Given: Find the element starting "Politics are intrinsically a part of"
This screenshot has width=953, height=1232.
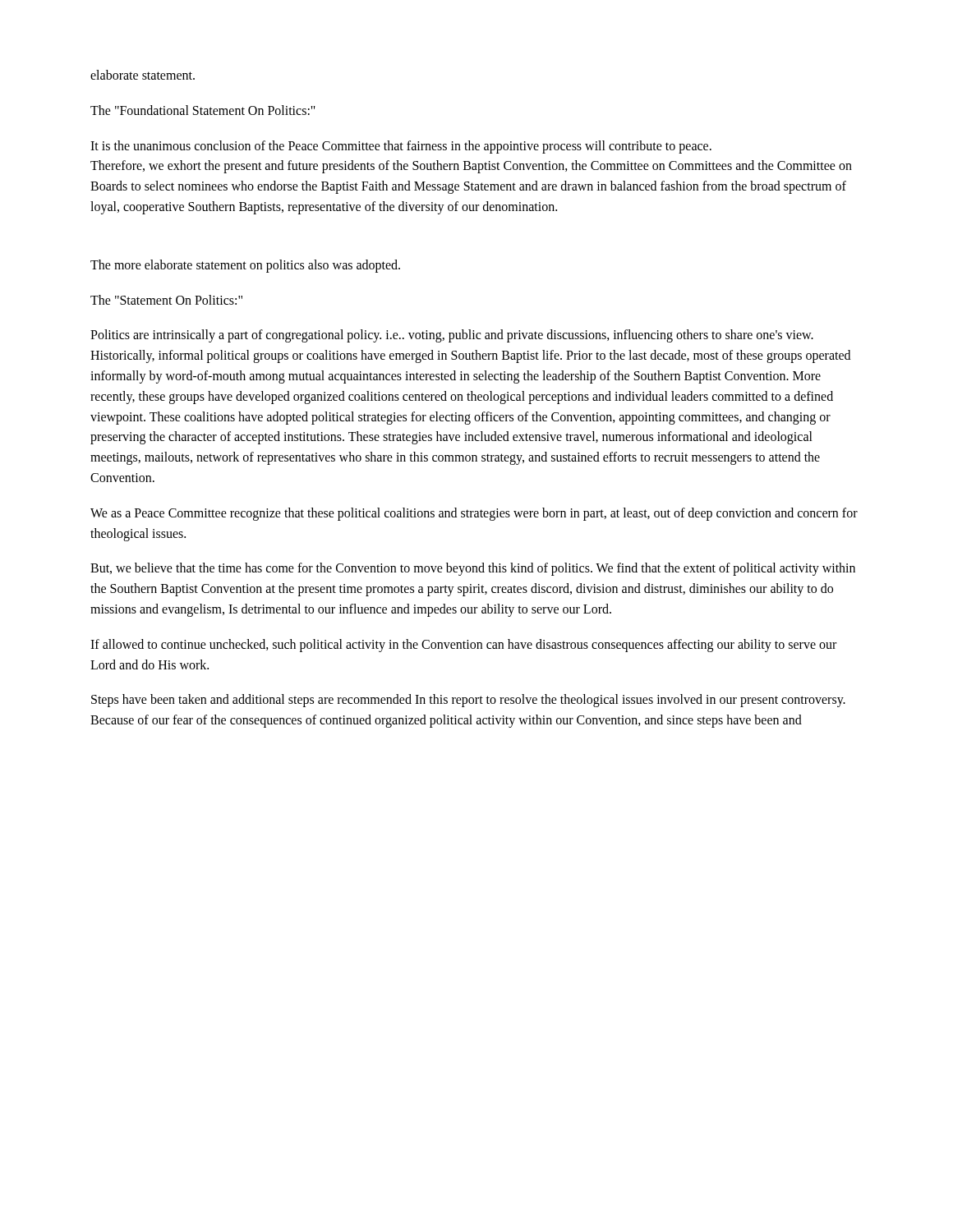Looking at the screenshot, I should tap(471, 406).
